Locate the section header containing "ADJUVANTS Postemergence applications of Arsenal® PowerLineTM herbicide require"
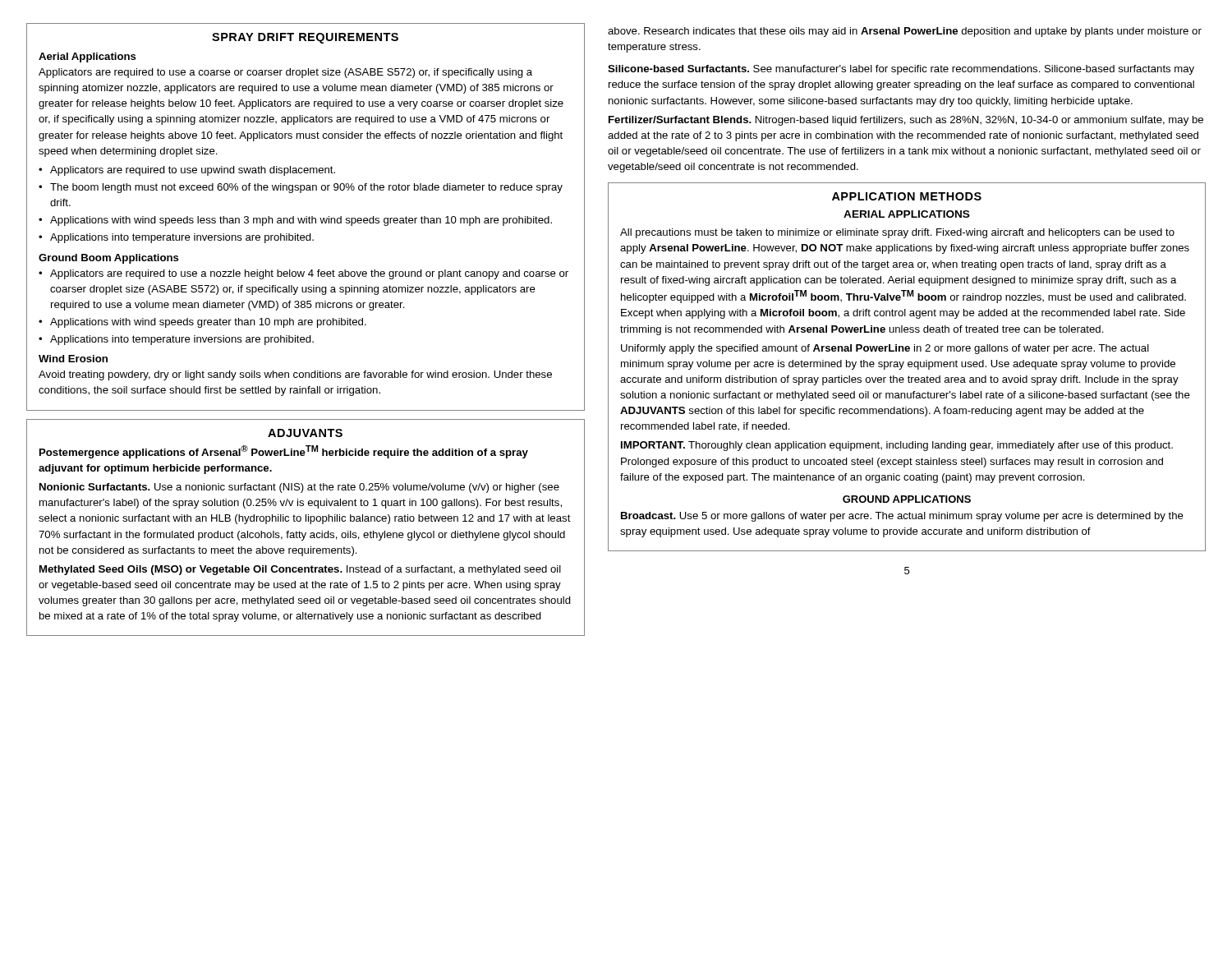The image size is (1232, 953). click(x=306, y=524)
